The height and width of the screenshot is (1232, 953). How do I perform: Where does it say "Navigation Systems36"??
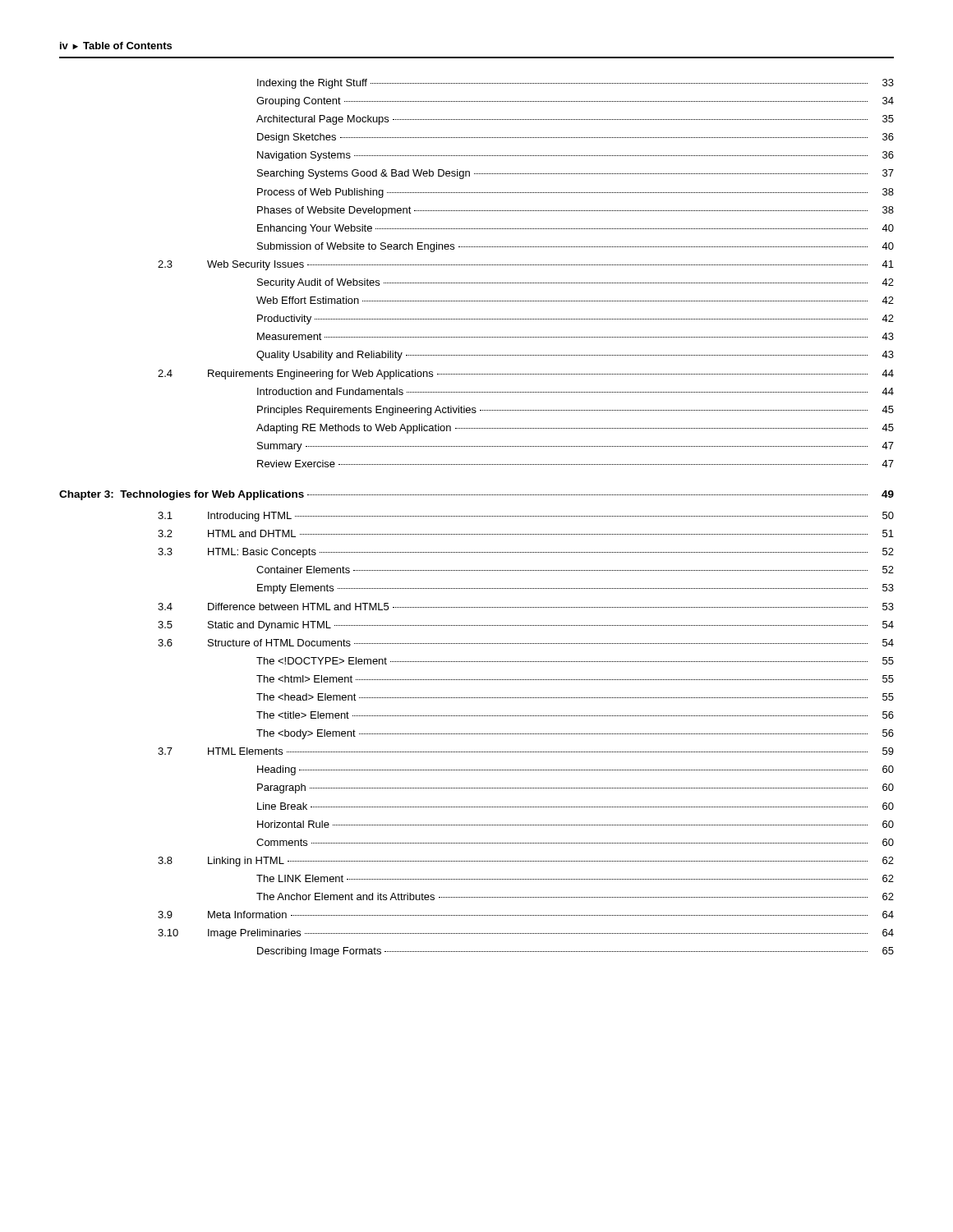575,156
